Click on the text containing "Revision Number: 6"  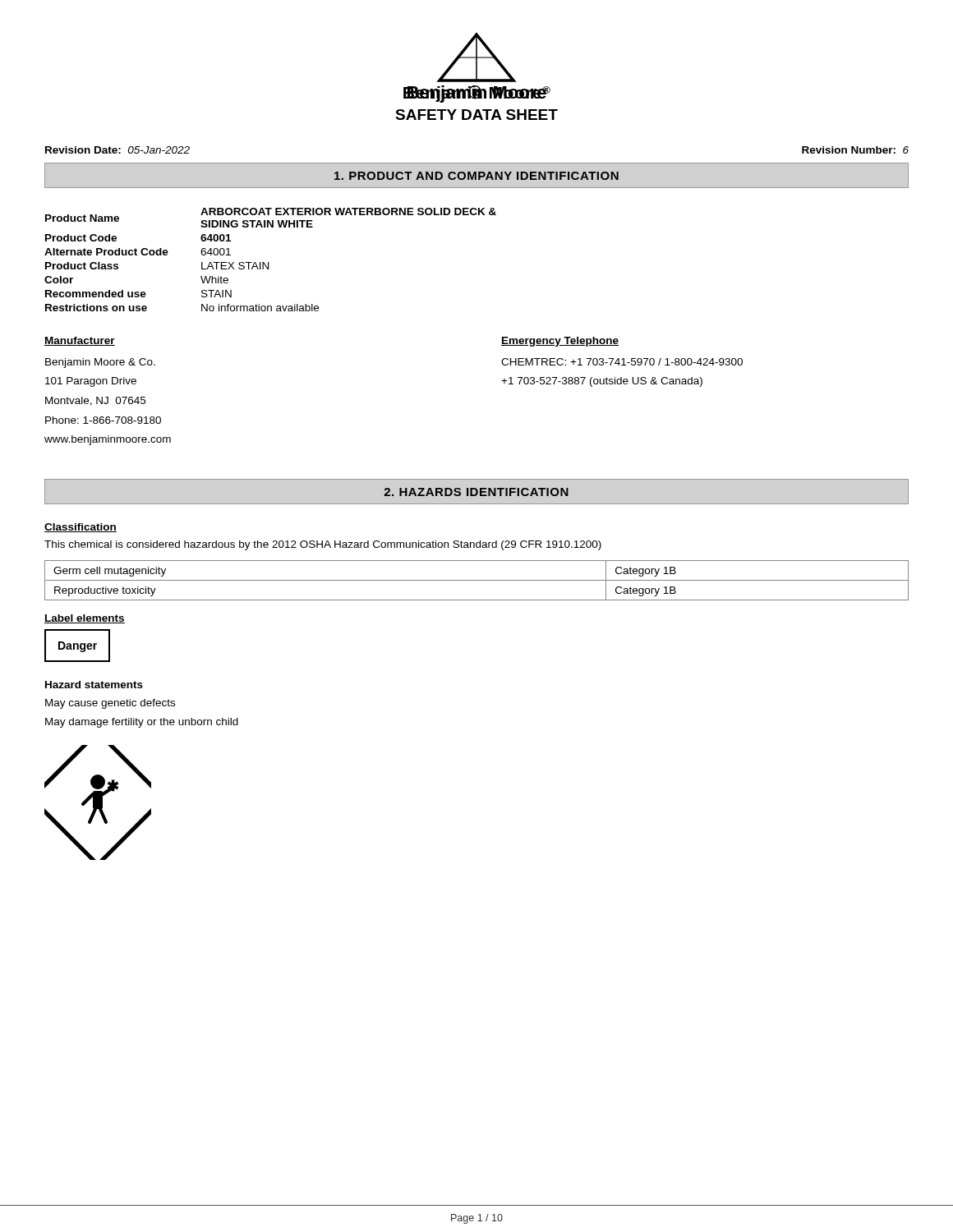click(x=855, y=150)
